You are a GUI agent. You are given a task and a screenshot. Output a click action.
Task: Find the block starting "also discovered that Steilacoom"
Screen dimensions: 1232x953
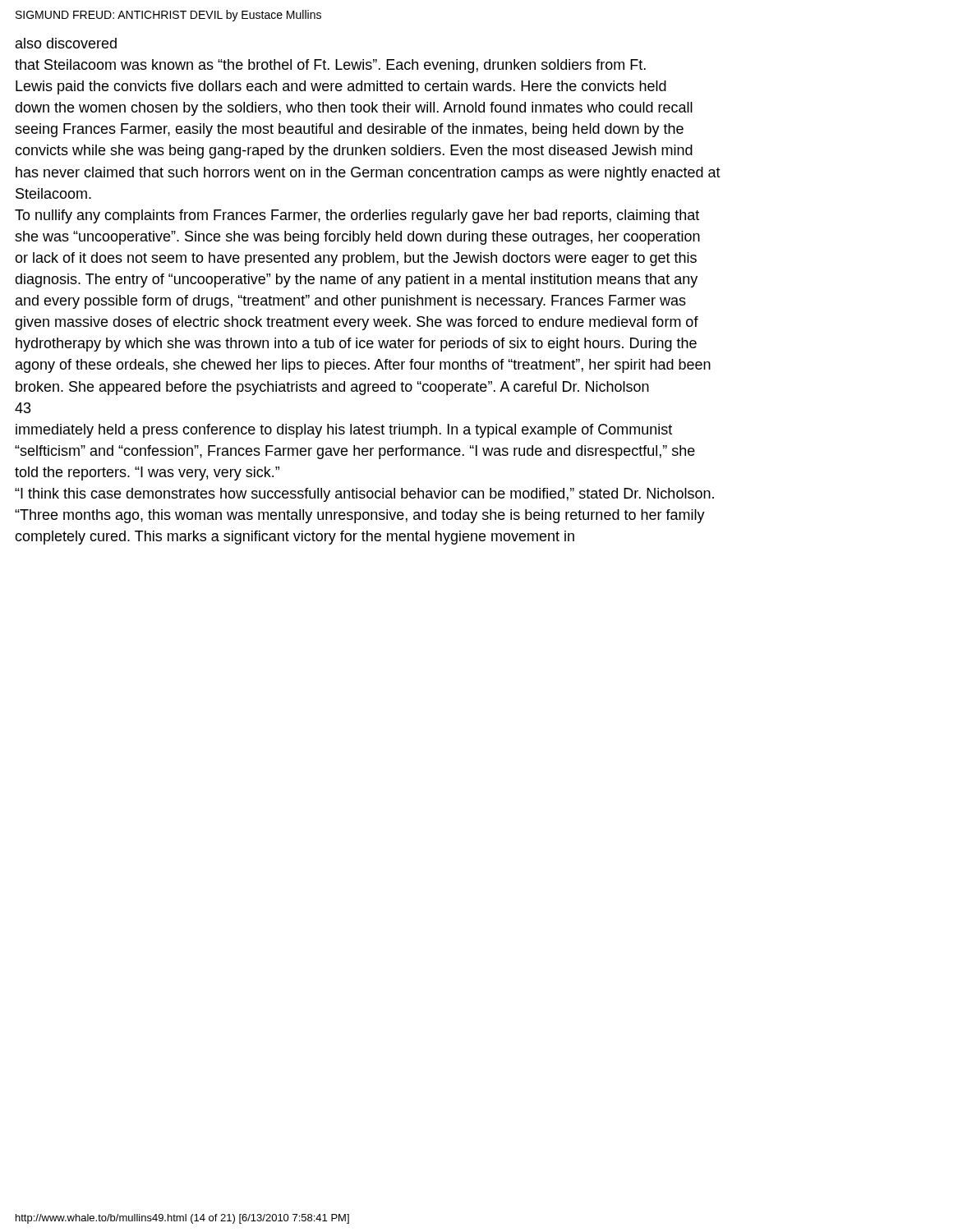coord(476,290)
